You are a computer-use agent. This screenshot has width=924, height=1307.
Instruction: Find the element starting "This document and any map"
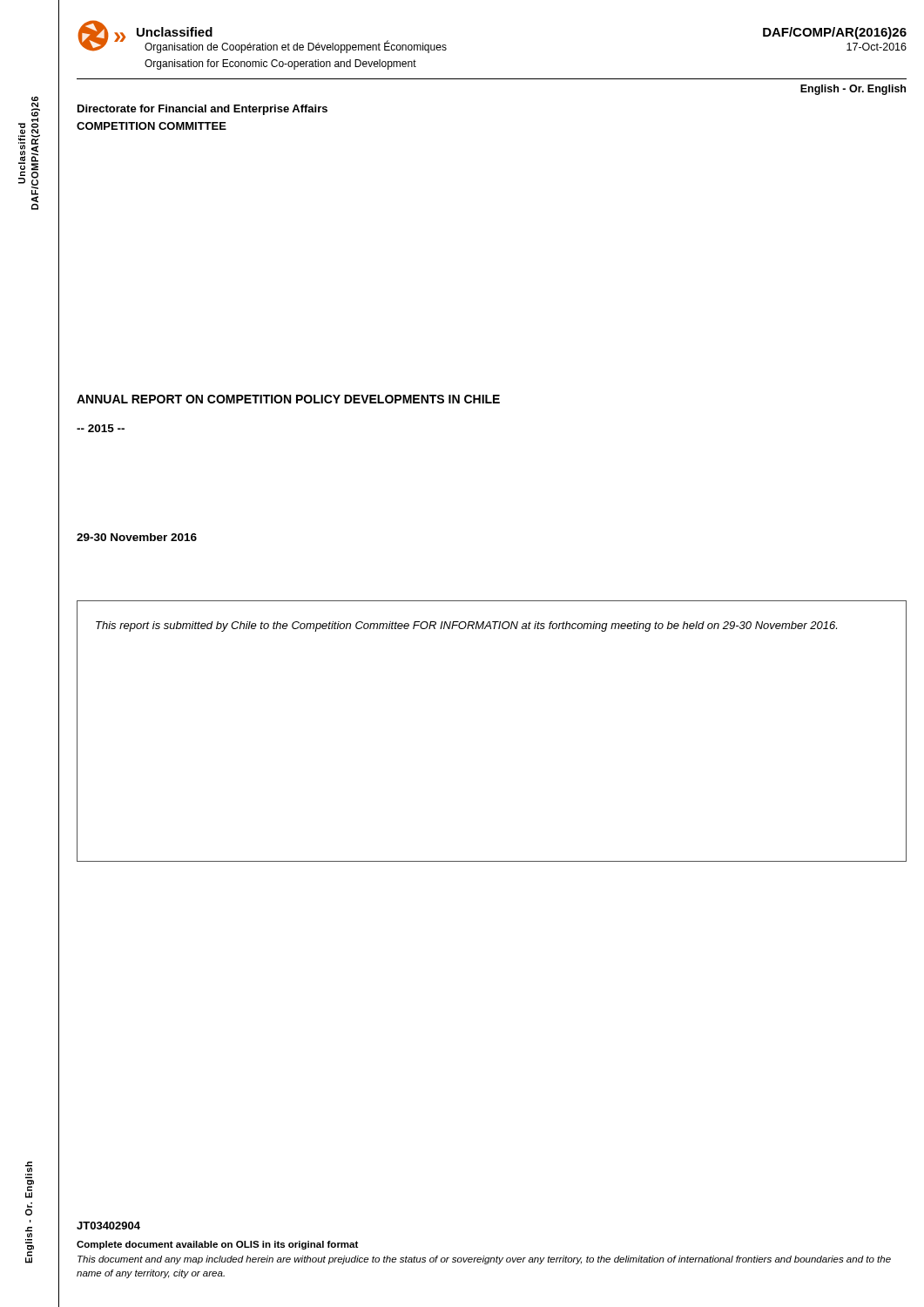(484, 1266)
